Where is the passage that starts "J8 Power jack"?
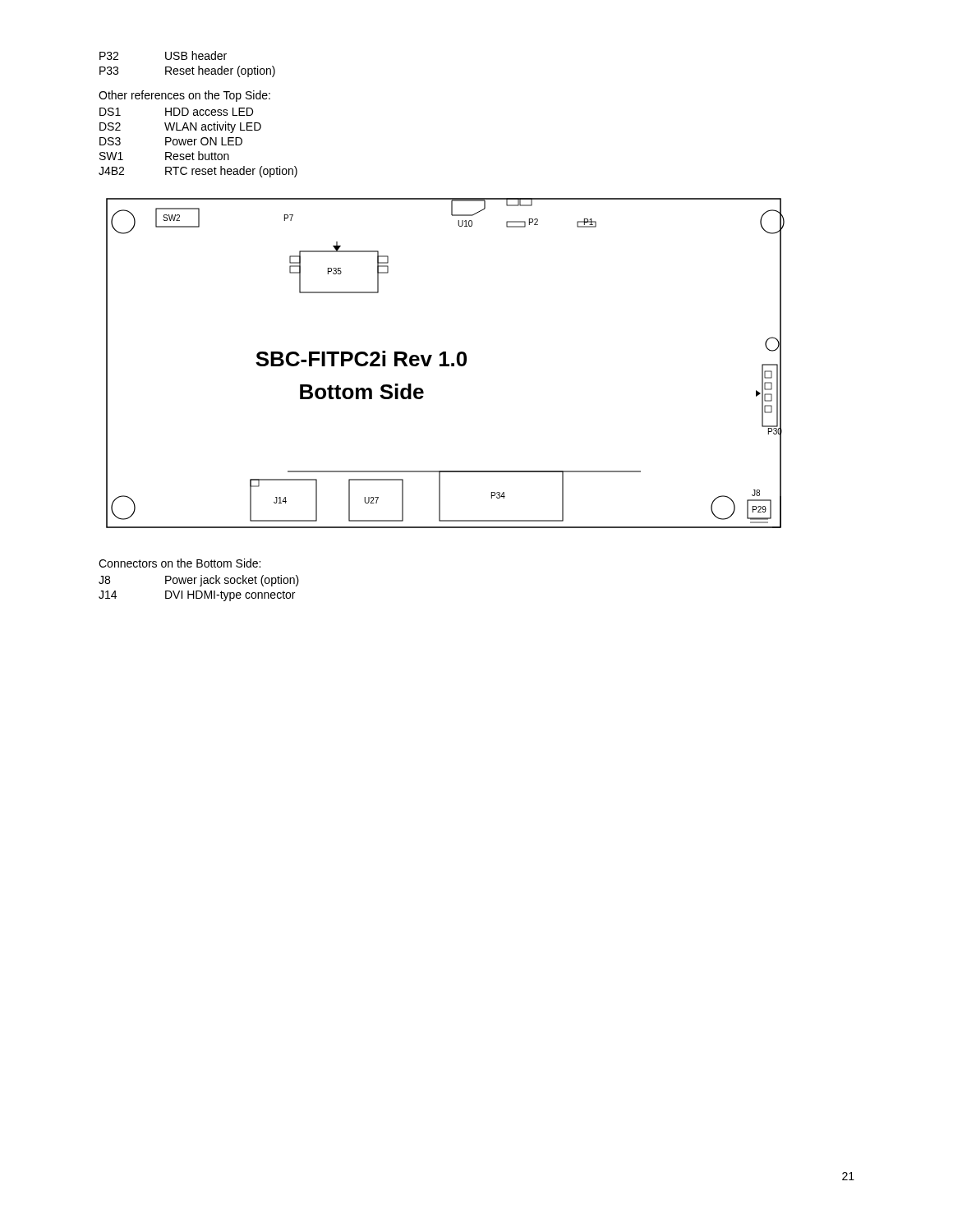 [x=199, y=580]
